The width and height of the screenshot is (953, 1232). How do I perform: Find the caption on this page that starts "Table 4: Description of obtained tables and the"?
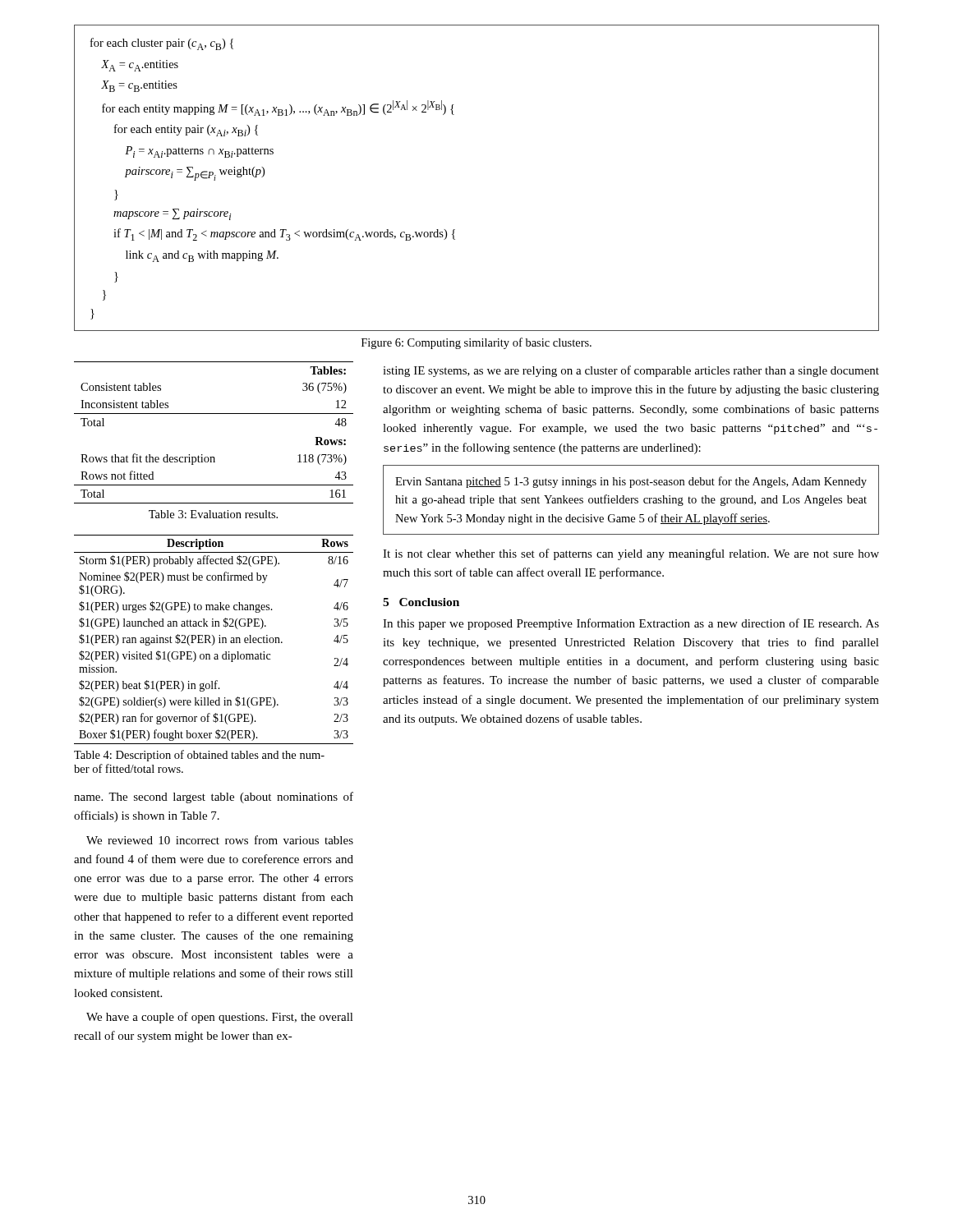point(199,762)
